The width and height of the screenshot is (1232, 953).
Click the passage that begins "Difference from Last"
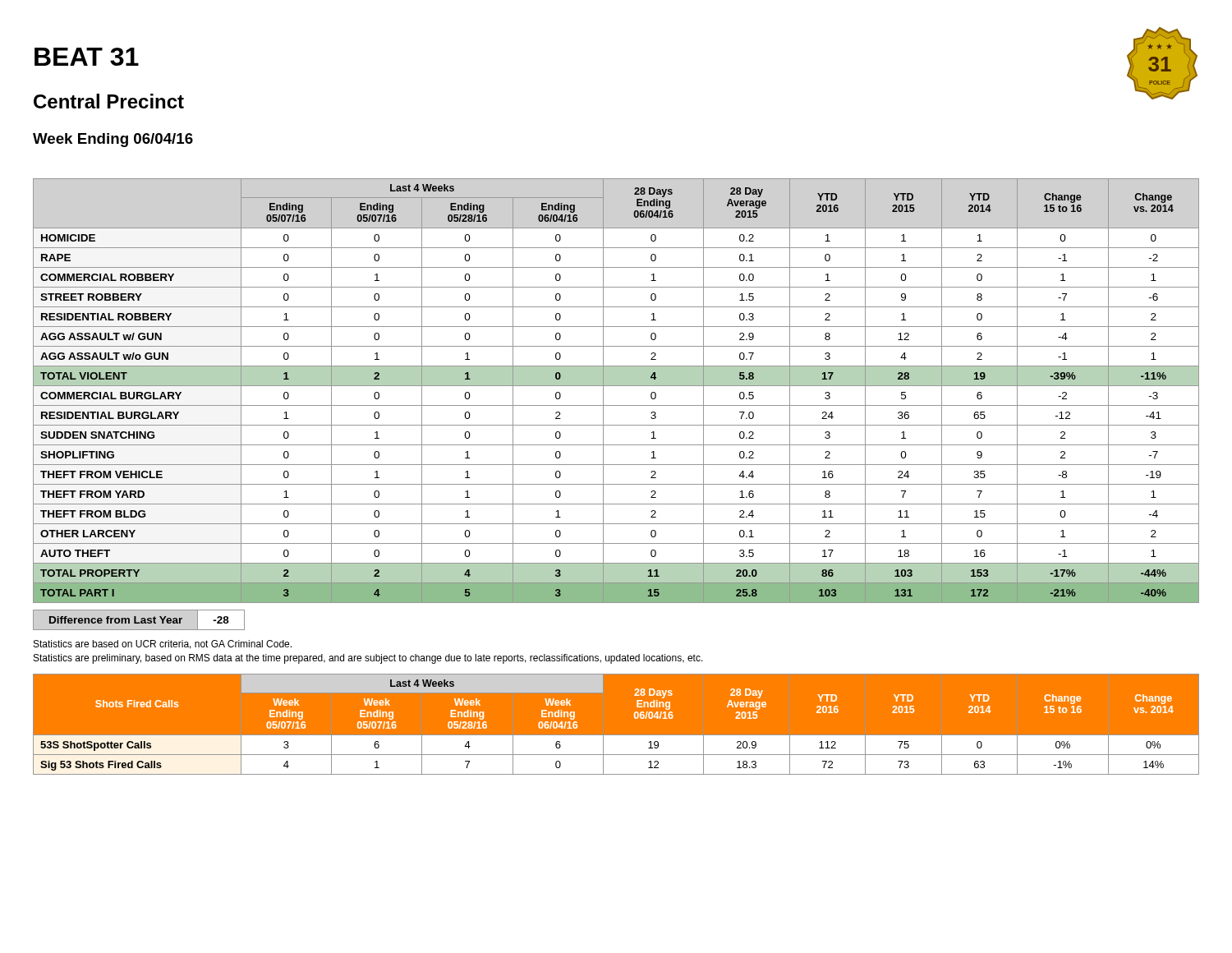(x=139, y=619)
